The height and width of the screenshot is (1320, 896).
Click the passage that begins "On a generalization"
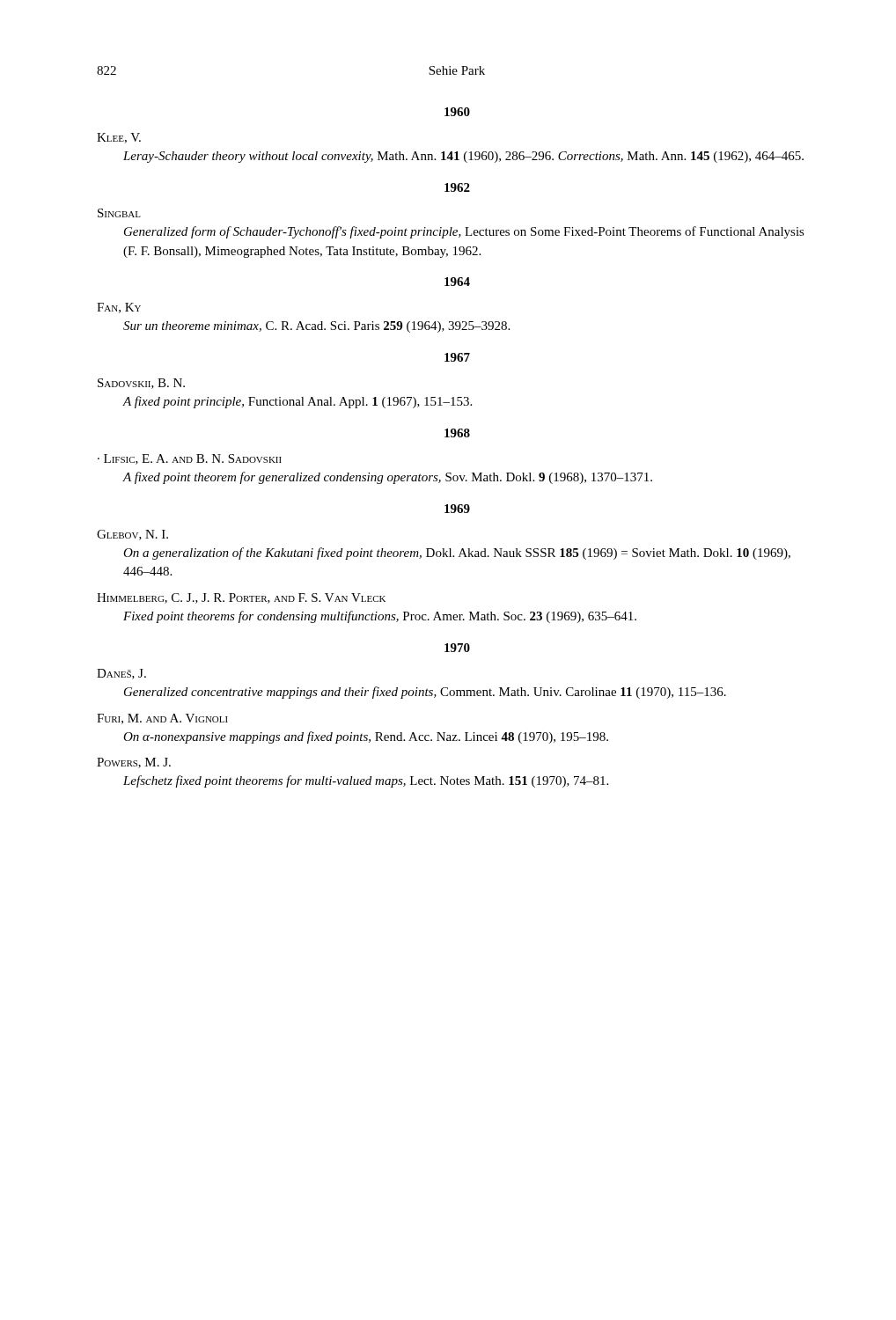457,562
